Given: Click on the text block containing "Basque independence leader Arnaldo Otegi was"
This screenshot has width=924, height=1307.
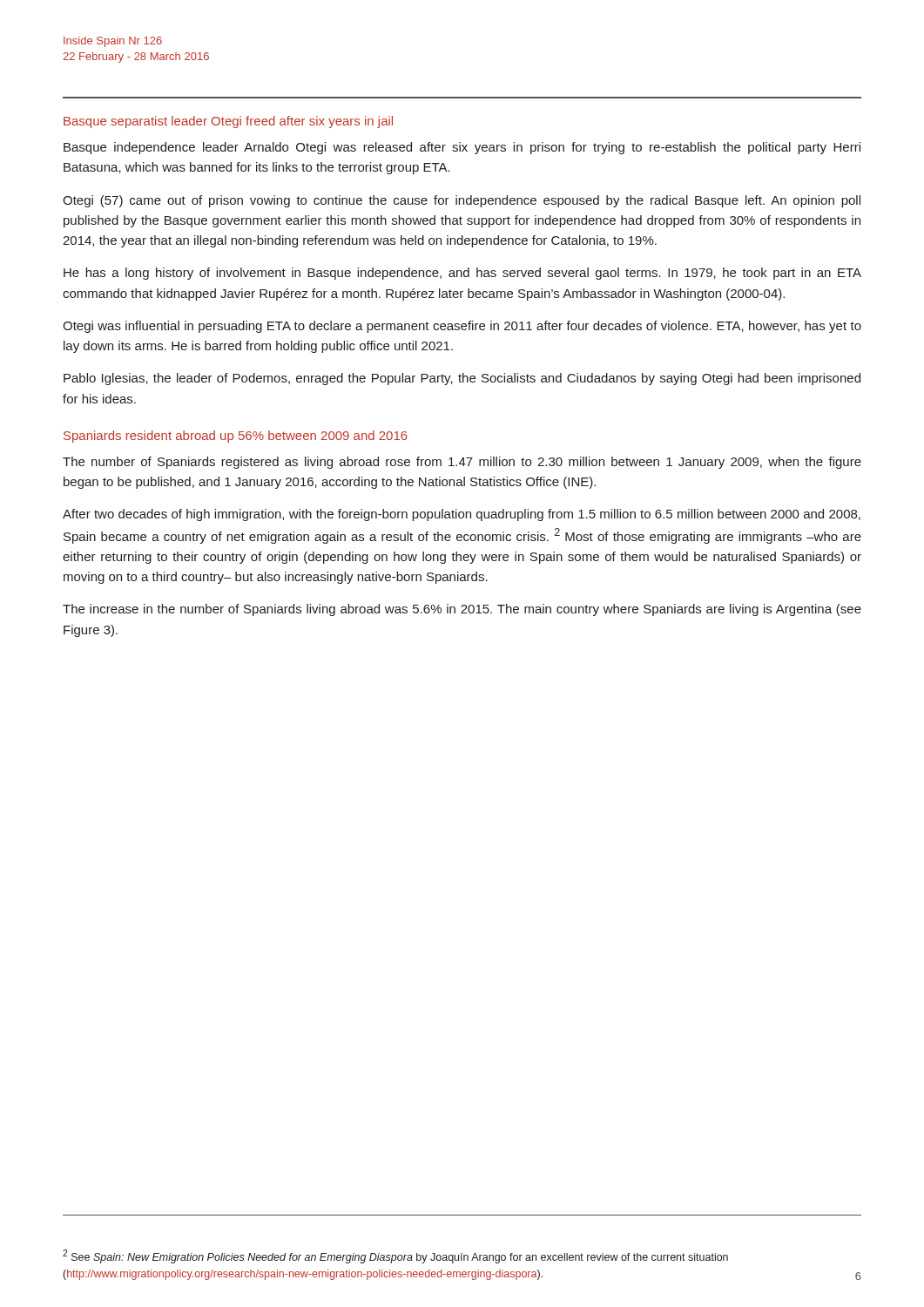Looking at the screenshot, I should (462, 157).
